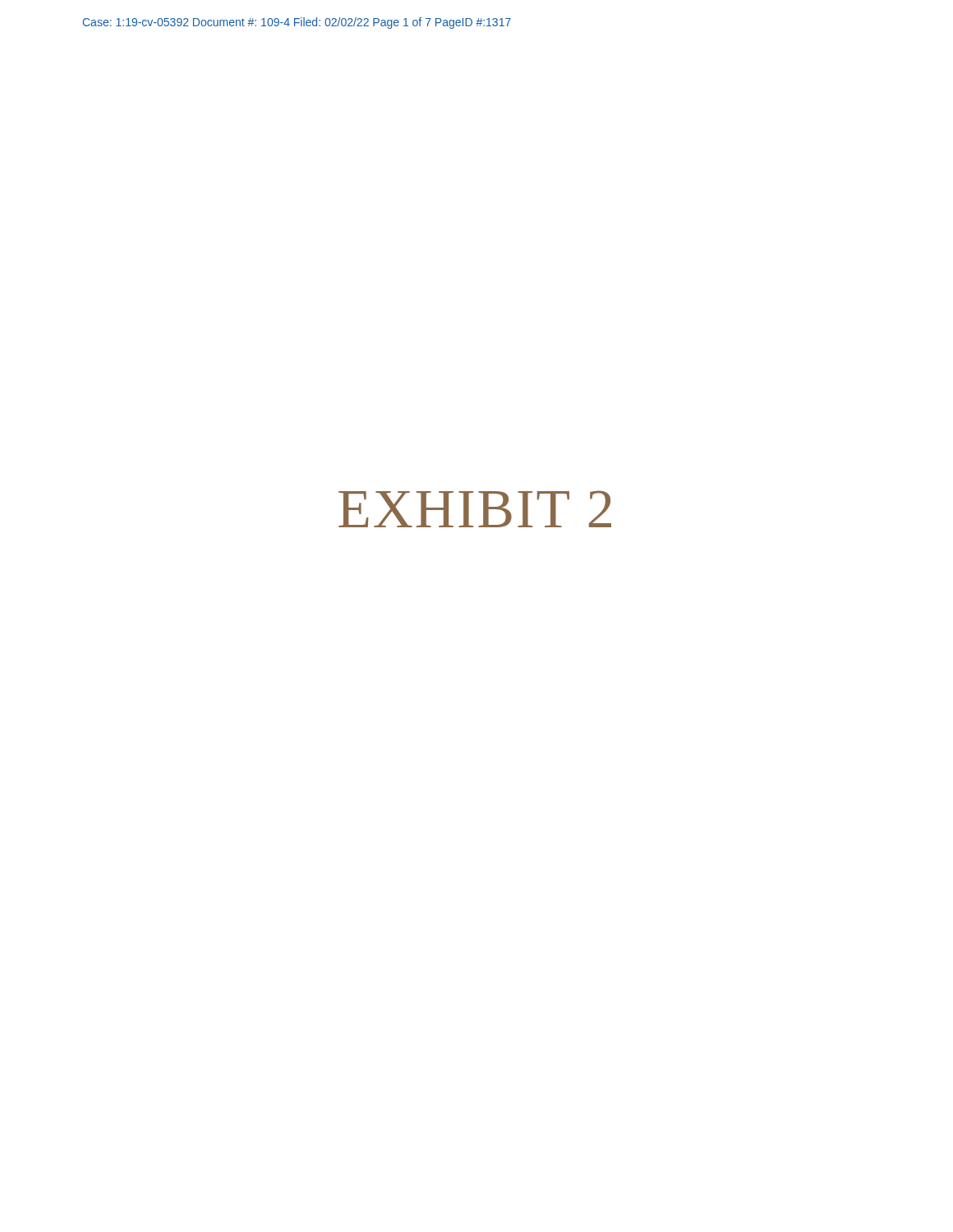Where does it say "EXHIBIT 2"?

(x=476, y=508)
